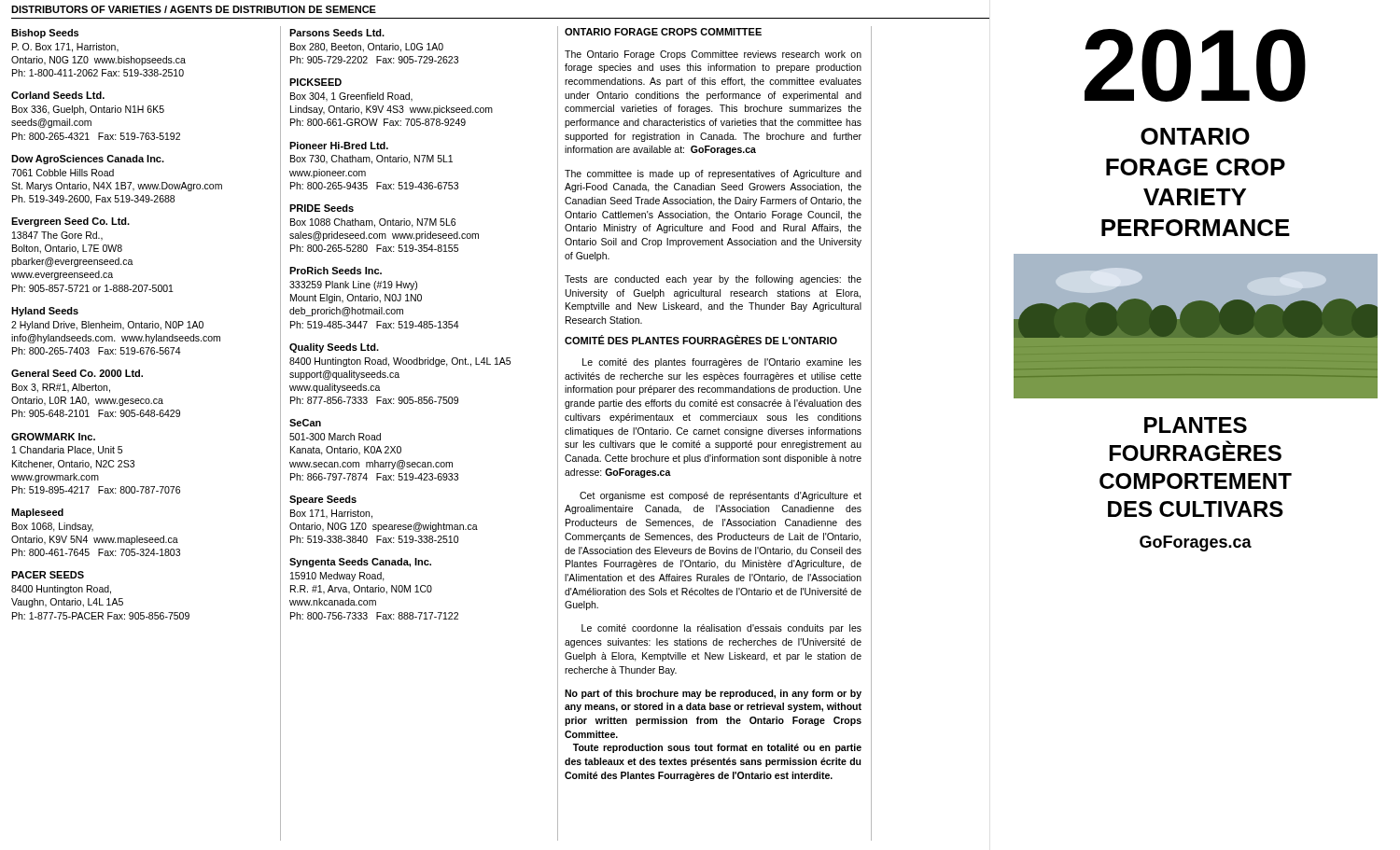Click on the element starting "Corland Seeds Ltd. Box 336, Guelph,"
The height and width of the screenshot is (850, 1400).
142,116
